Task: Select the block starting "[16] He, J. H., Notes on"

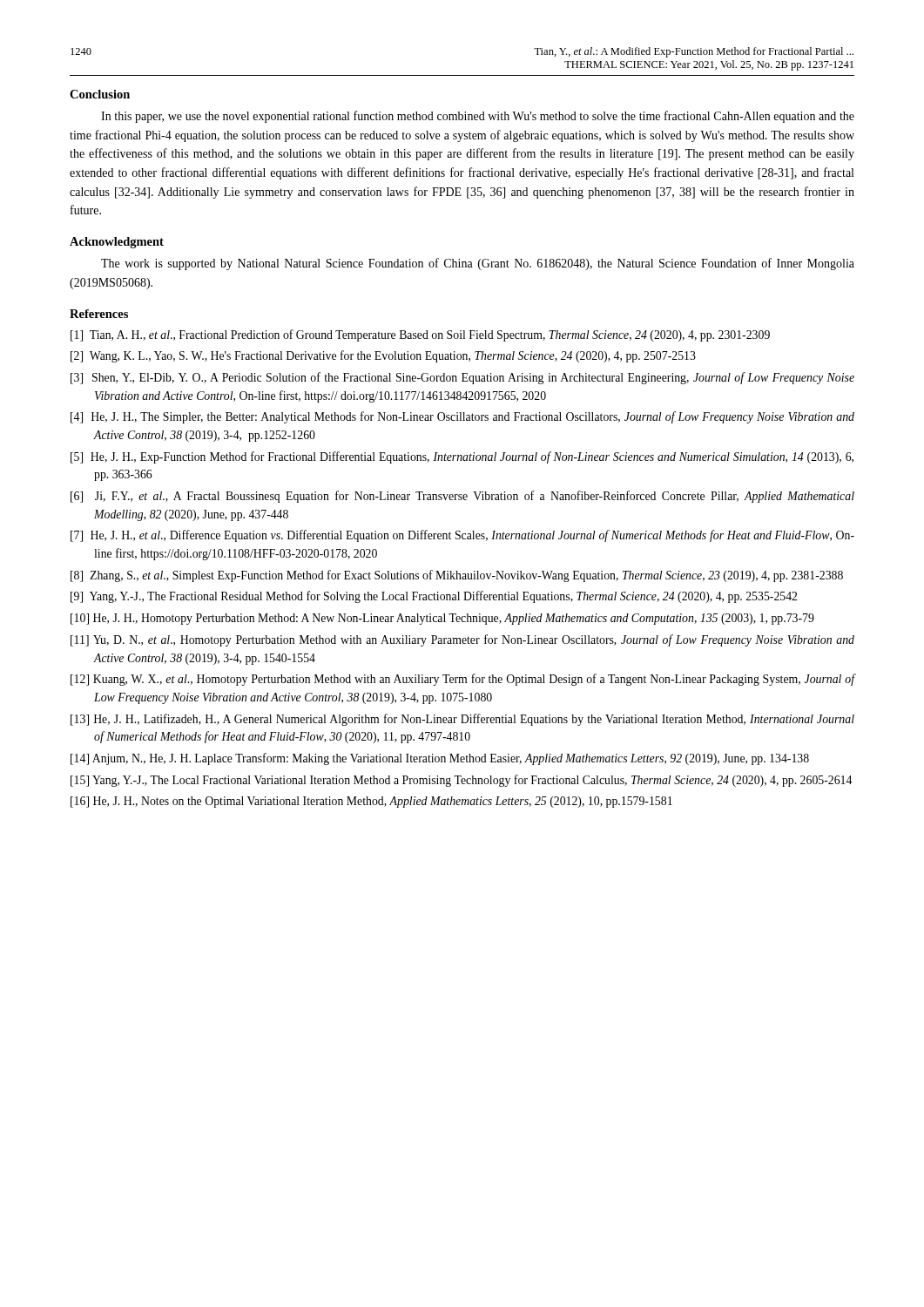Action: [x=371, y=801]
